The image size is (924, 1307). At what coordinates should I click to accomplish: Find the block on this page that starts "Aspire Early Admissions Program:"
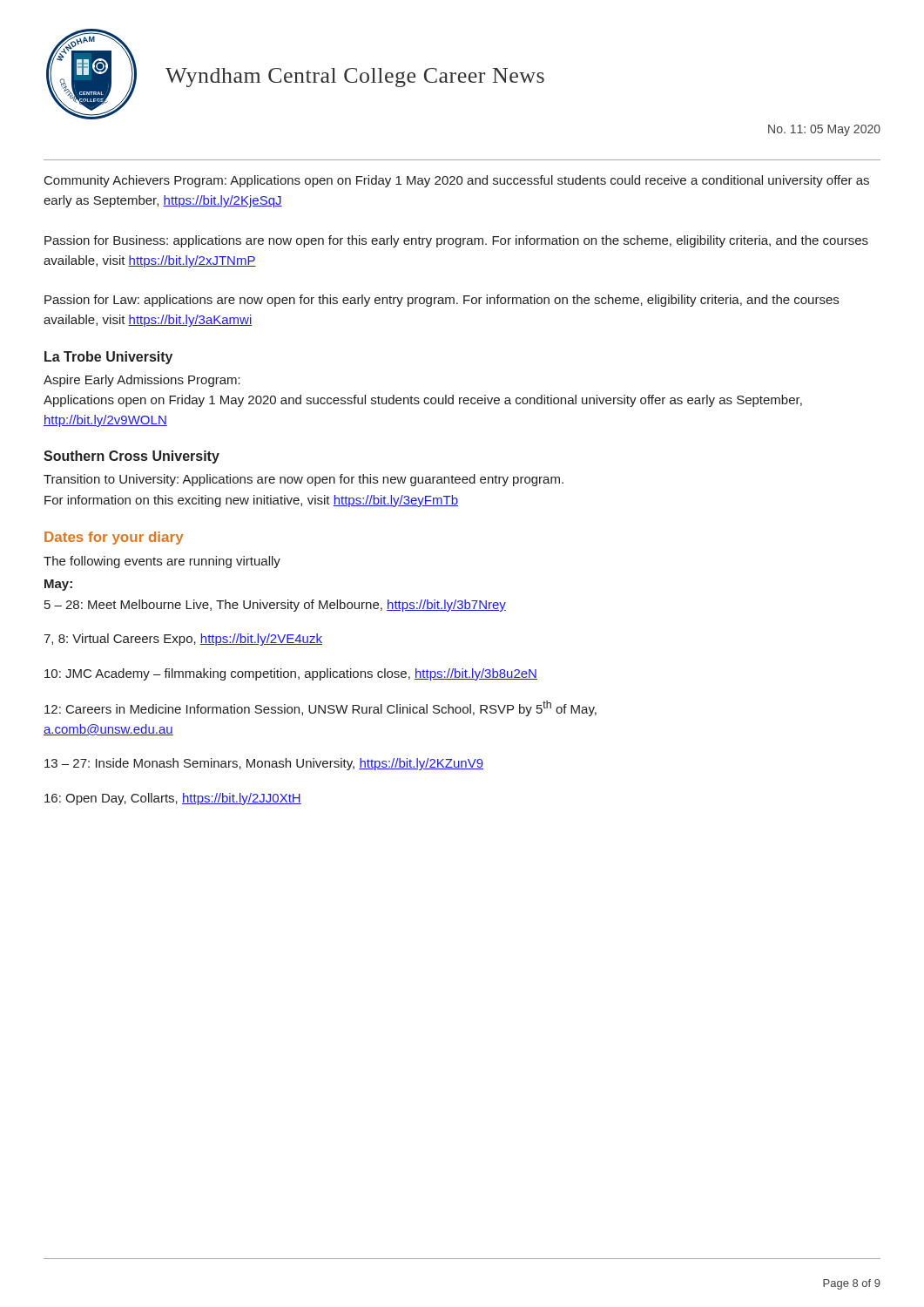tap(423, 399)
